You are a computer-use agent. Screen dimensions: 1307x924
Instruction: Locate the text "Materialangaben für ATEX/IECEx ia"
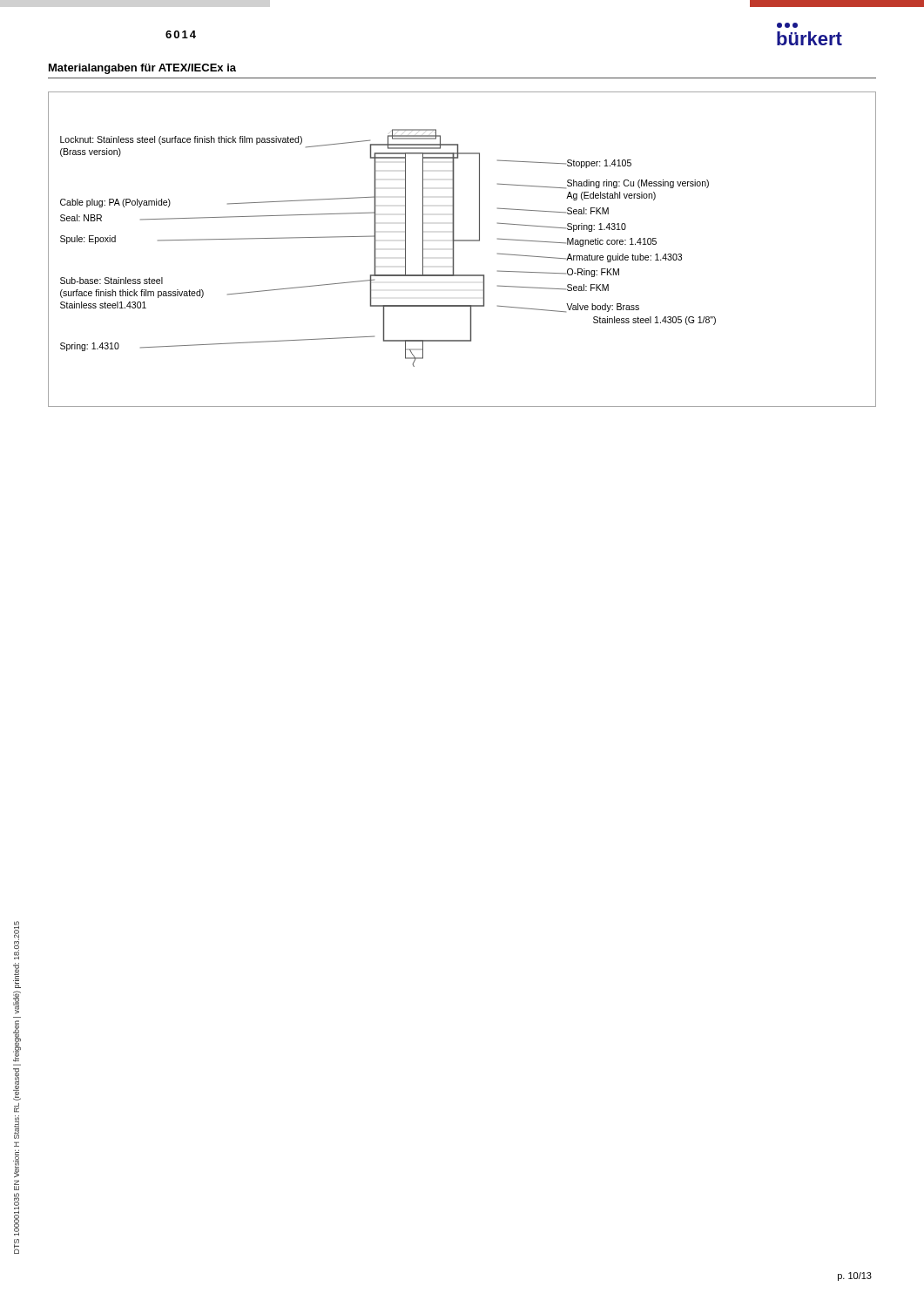pyautogui.click(x=462, y=70)
